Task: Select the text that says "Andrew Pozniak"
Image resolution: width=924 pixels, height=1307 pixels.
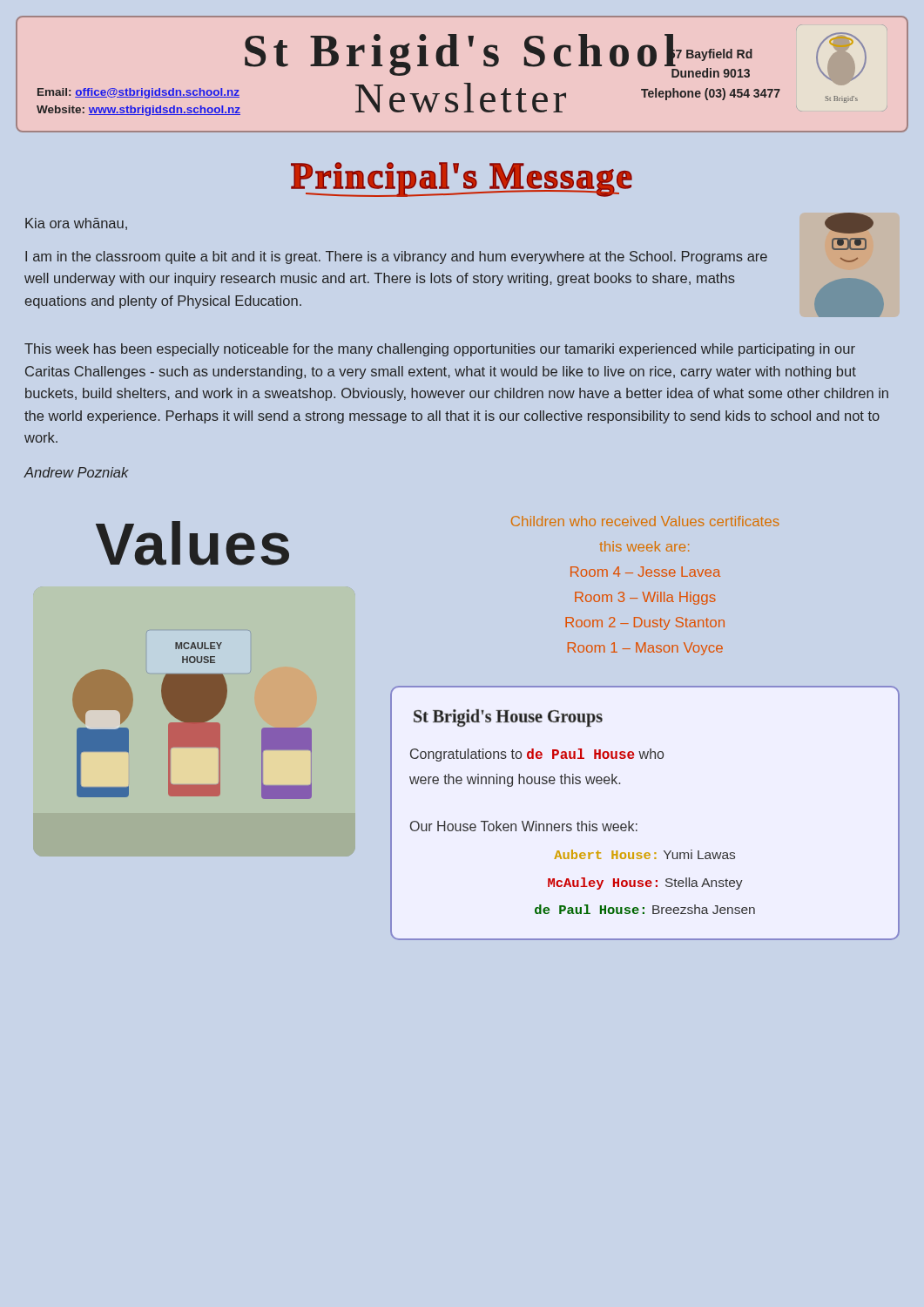Action: (x=76, y=472)
